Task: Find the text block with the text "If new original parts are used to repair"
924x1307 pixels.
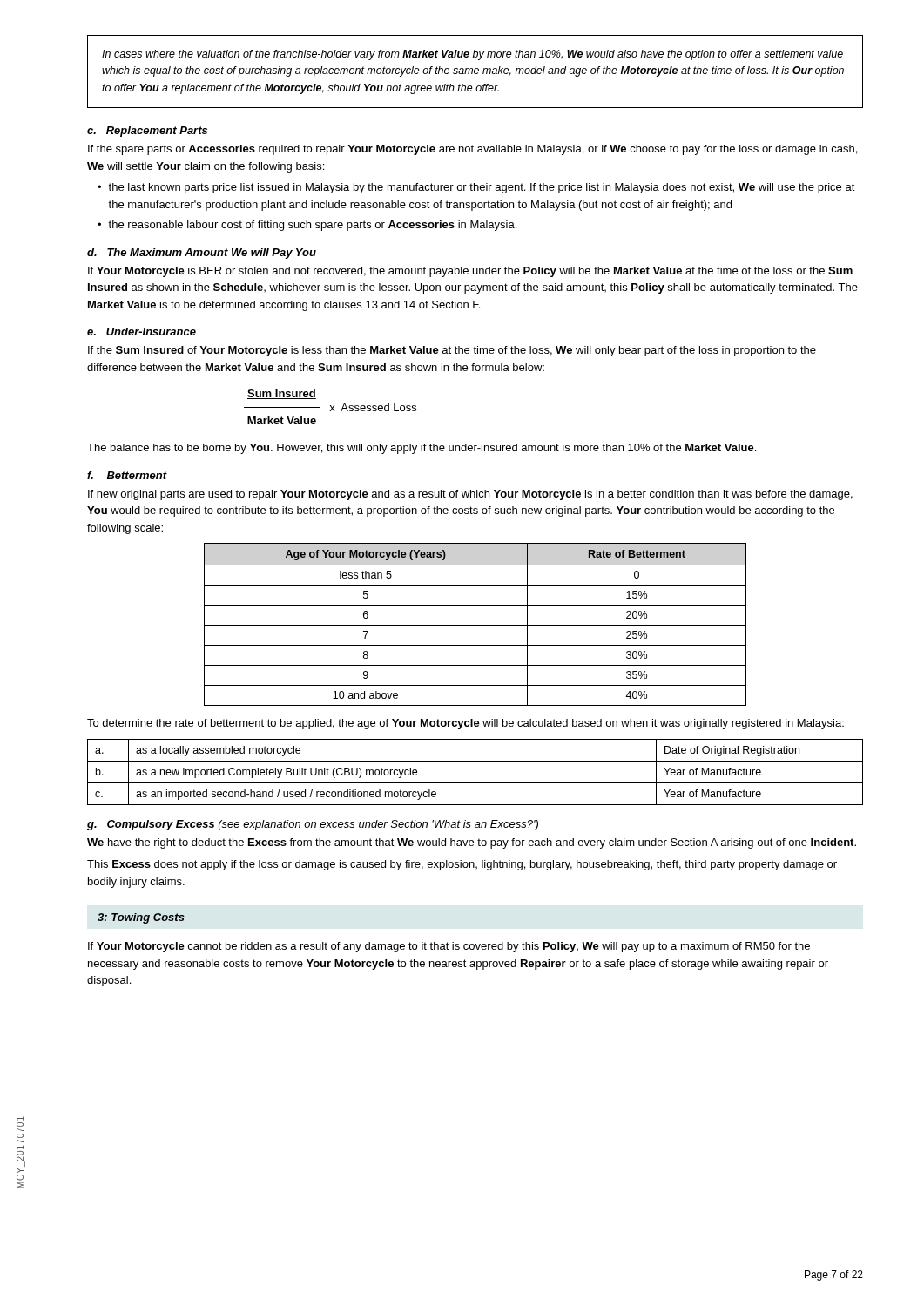Action: [470, 510]
